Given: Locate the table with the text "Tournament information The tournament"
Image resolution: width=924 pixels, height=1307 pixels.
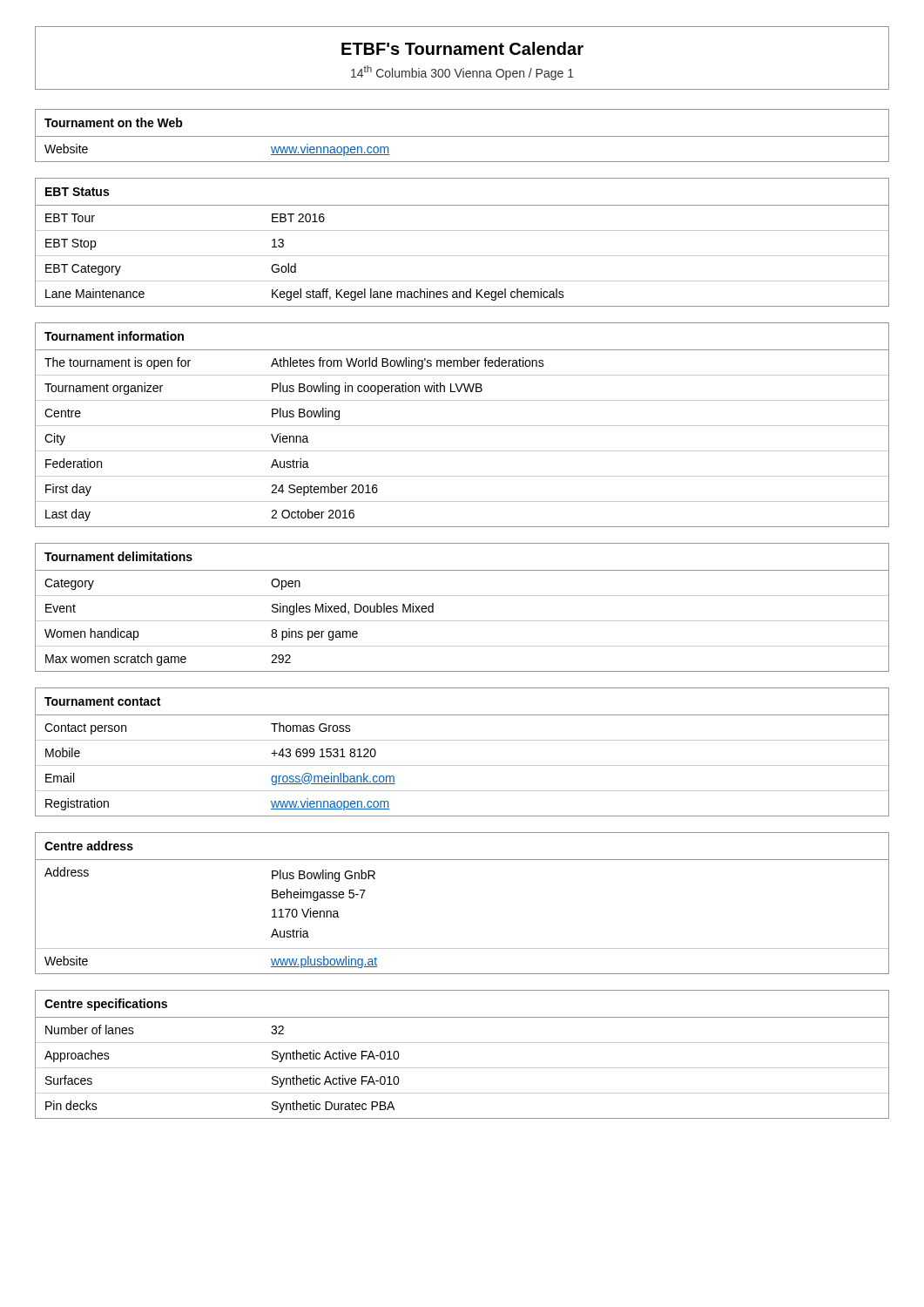Looking at the screenshot, I should click(462, 424).
